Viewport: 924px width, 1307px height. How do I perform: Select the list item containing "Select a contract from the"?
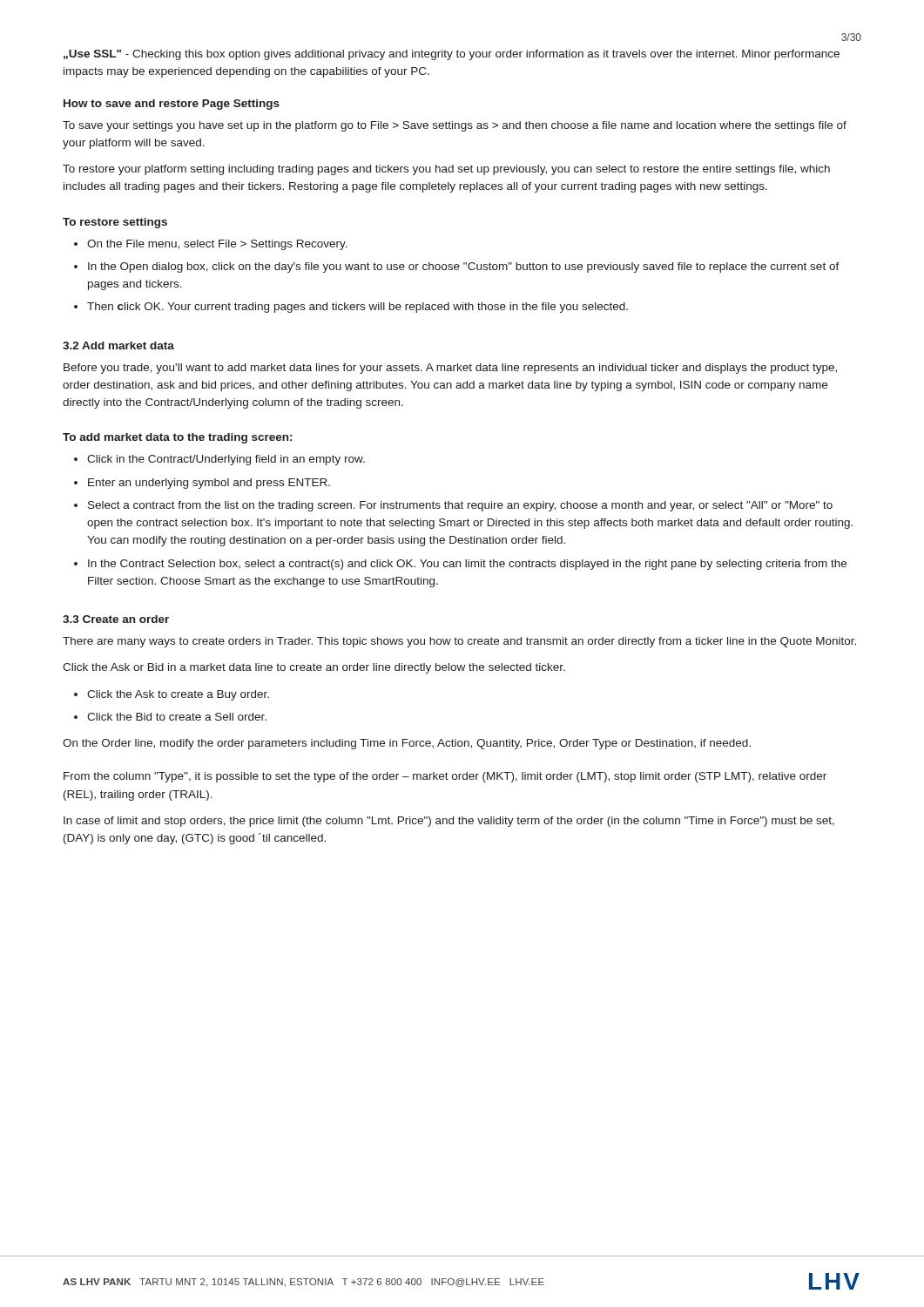tap(470, 522)
